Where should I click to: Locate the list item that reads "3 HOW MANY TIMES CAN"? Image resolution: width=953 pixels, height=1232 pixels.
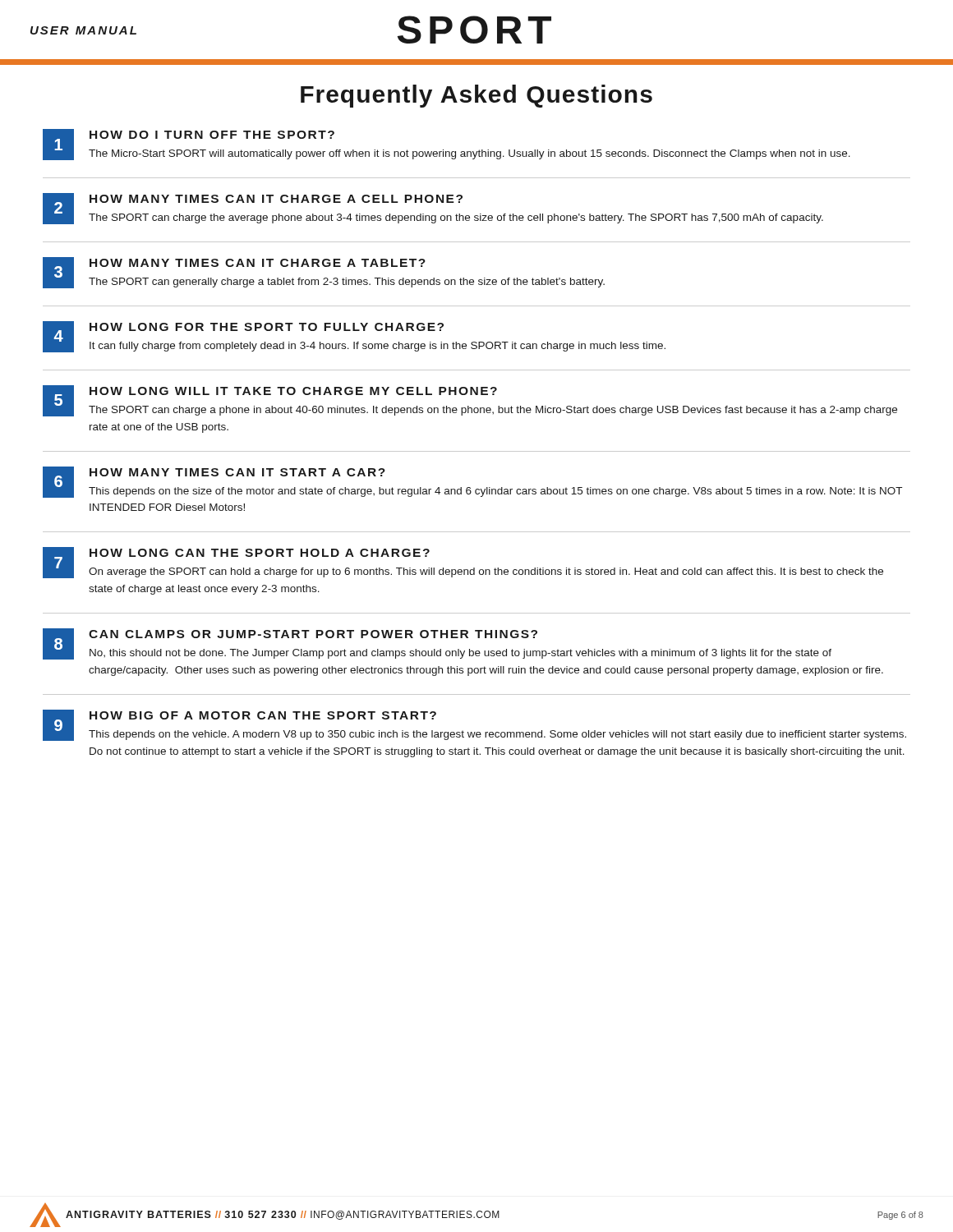(476, 273)
